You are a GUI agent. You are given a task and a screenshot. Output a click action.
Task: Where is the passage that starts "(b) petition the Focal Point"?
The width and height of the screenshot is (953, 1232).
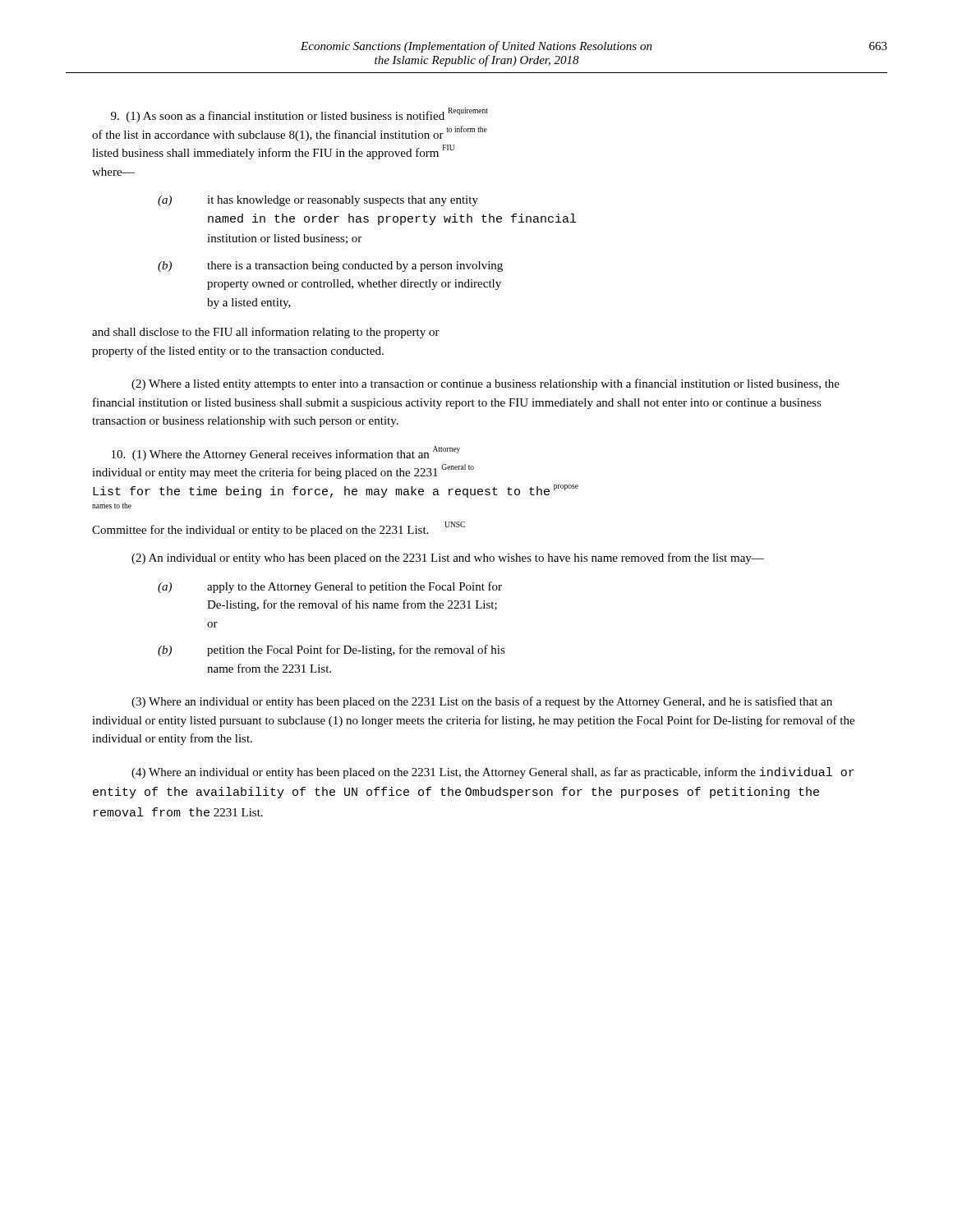pyautogui.click(x=331, y=659)
